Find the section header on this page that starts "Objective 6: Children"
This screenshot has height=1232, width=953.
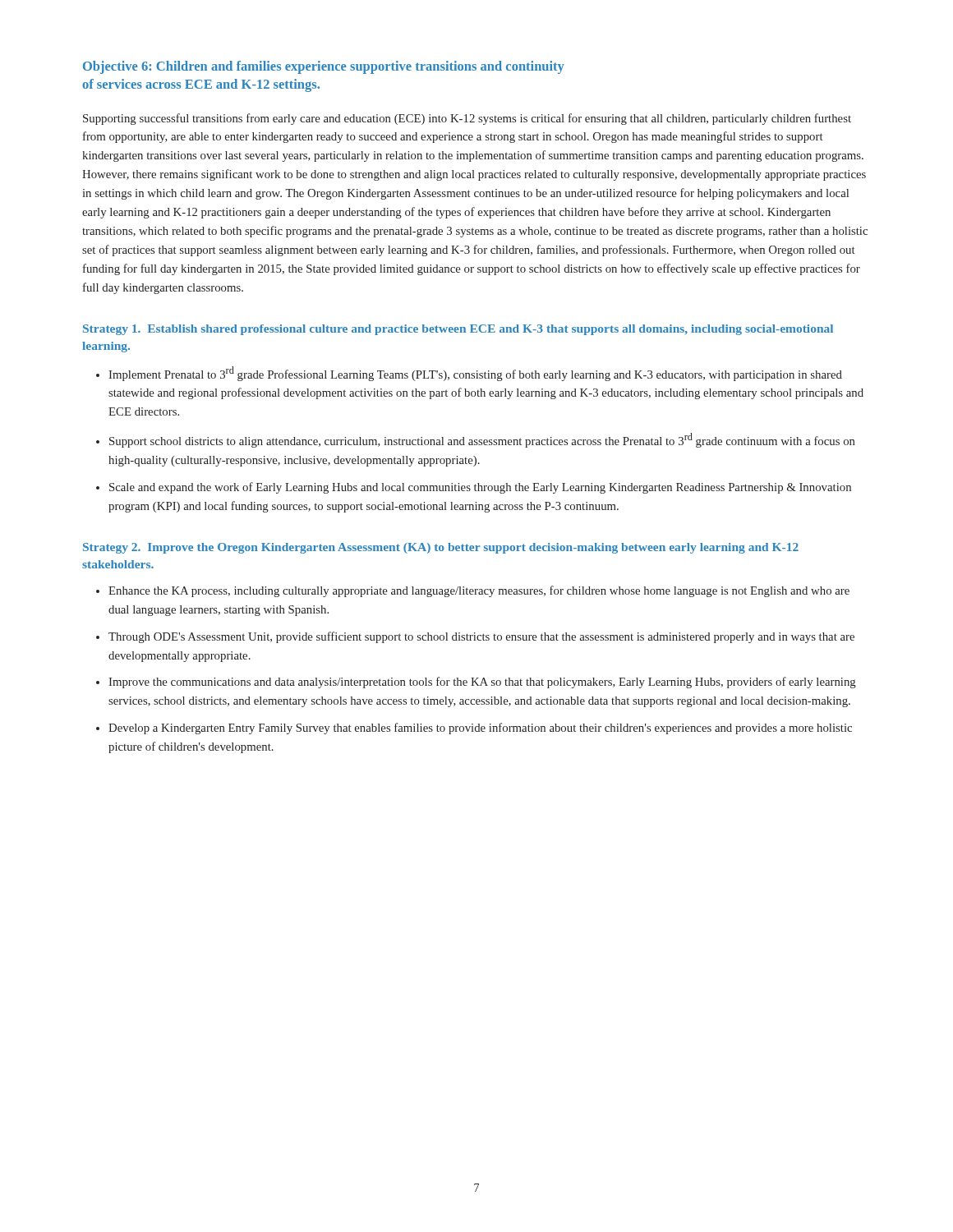click(x=323, y=75)
